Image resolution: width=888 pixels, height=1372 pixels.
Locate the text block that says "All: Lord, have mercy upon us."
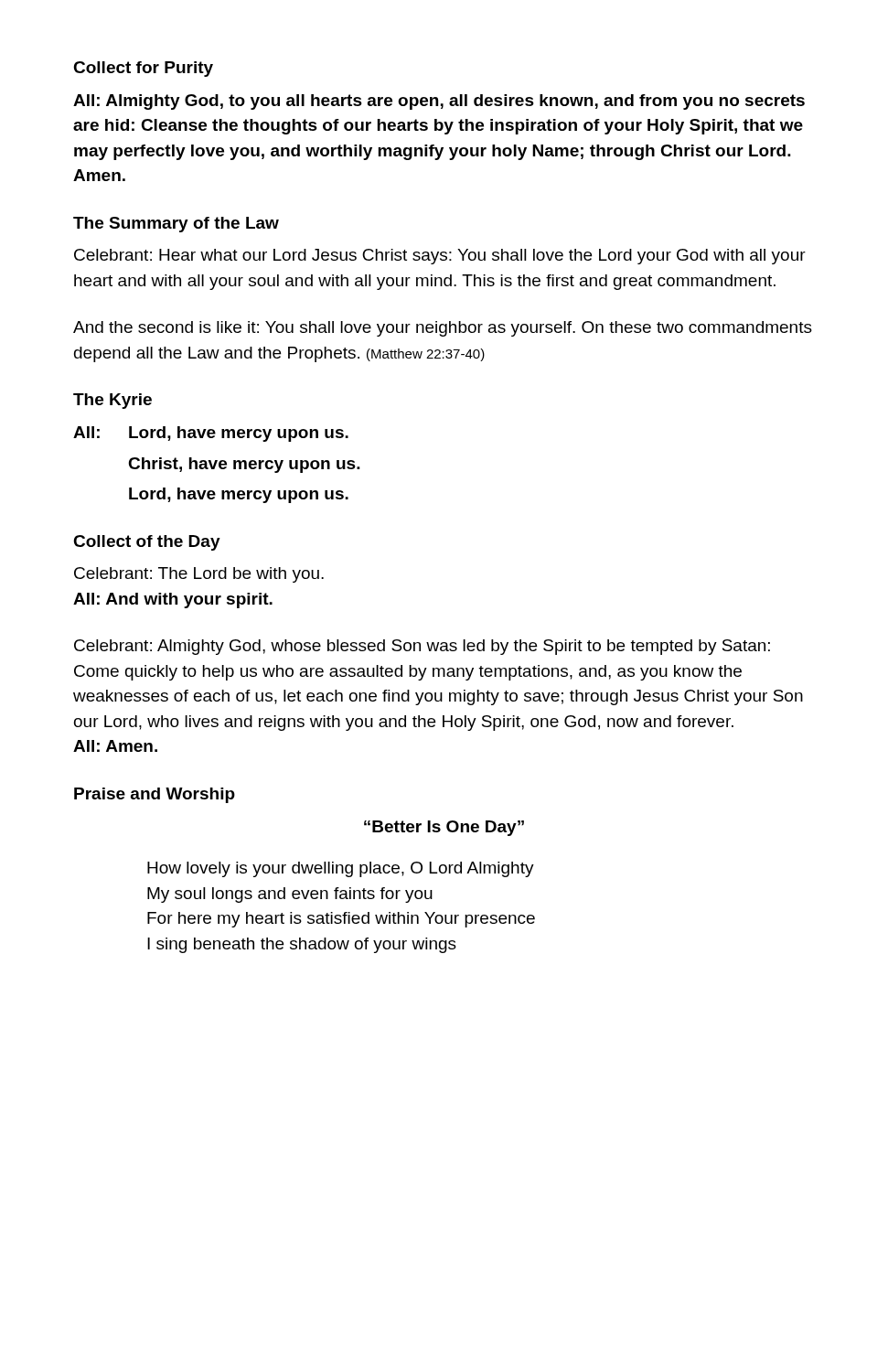tap(211, 434)
